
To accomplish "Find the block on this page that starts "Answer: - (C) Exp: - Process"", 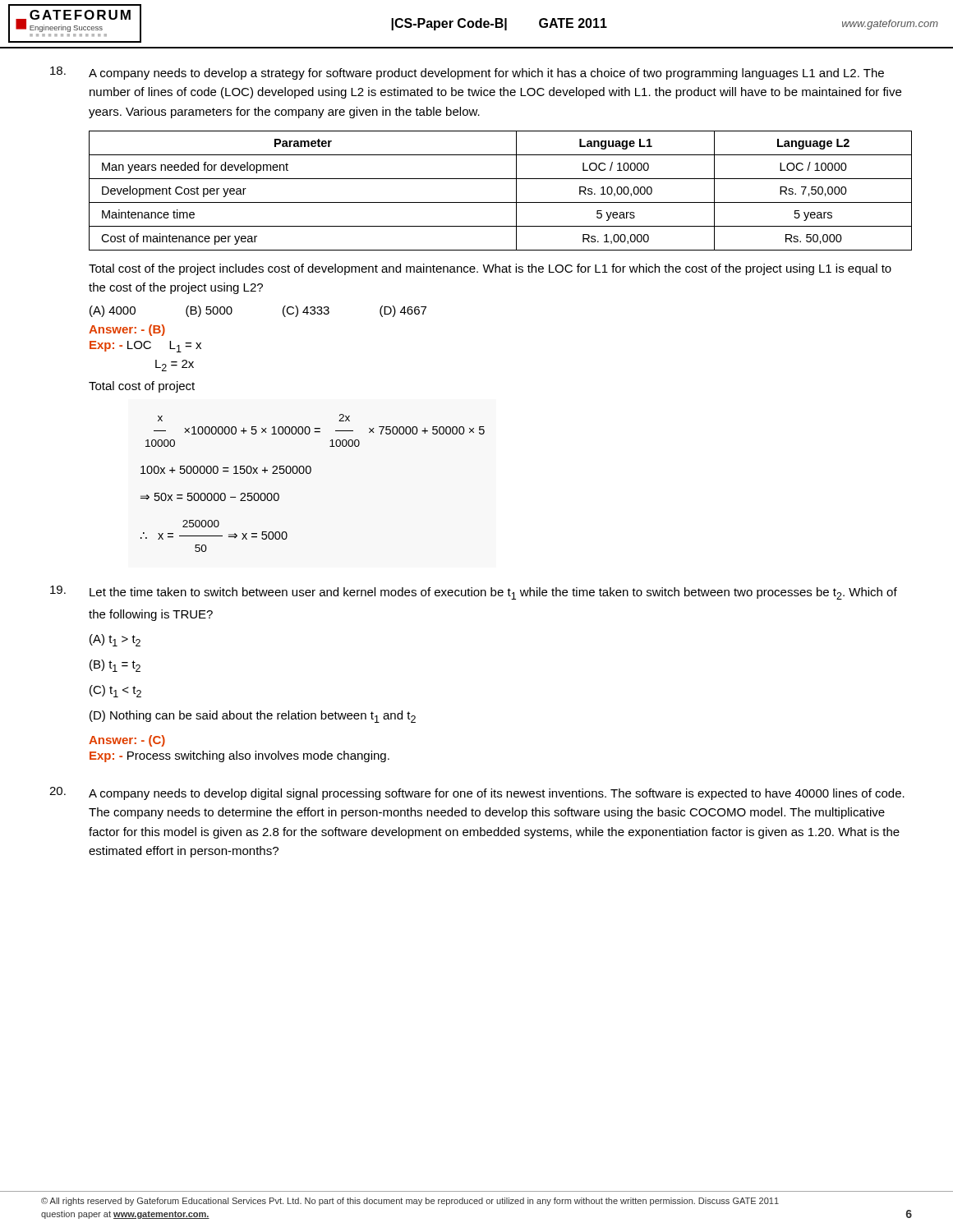I will (127, 741).
